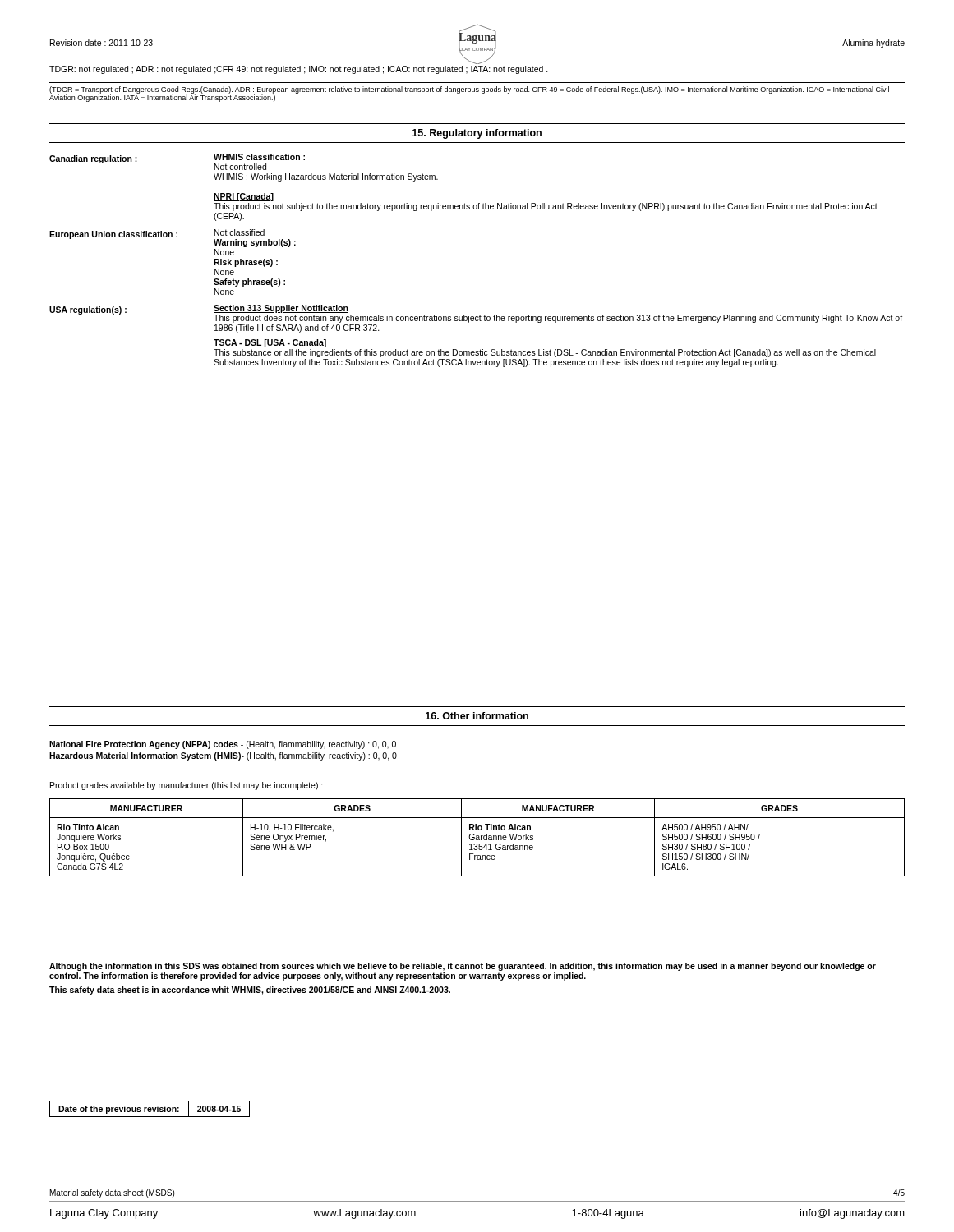The image size is (954, 1232).
Task: Navigate to the block starting "WHMIS classification : Not controlled"
Action: (x=326, y=167)
